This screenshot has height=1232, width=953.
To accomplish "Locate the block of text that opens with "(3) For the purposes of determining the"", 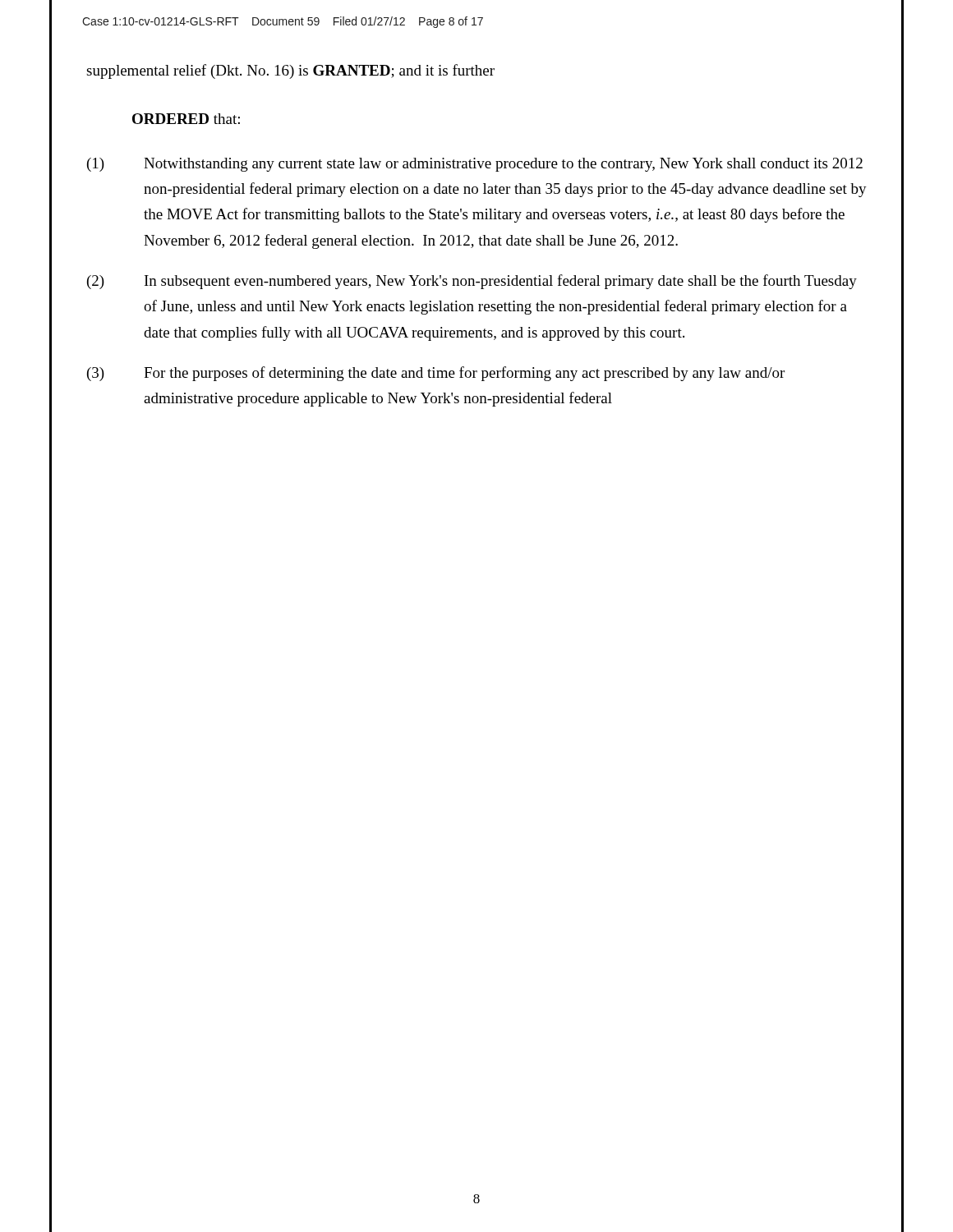I will coord(476,386).
